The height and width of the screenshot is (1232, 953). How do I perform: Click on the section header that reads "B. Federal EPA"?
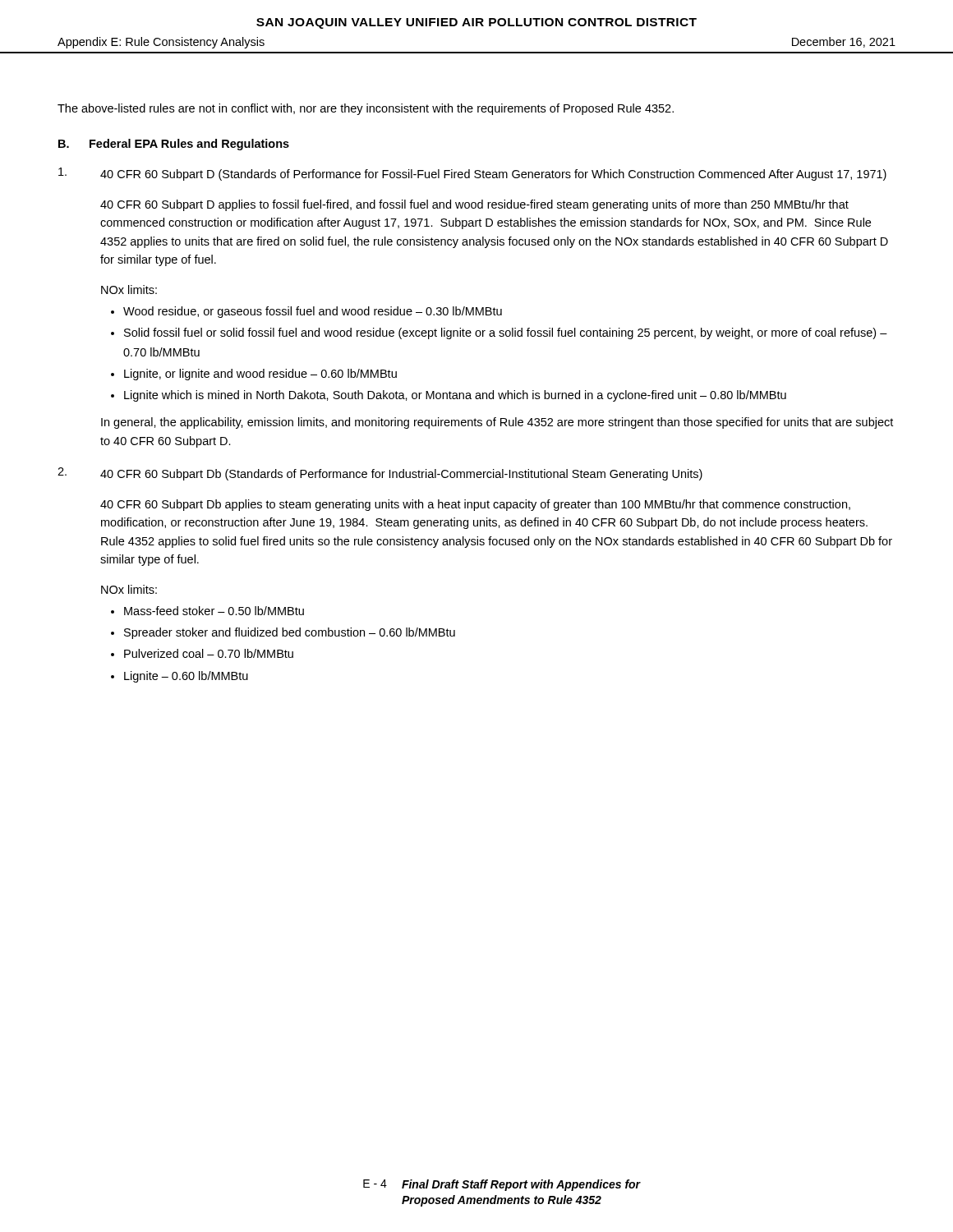point(173,144)
